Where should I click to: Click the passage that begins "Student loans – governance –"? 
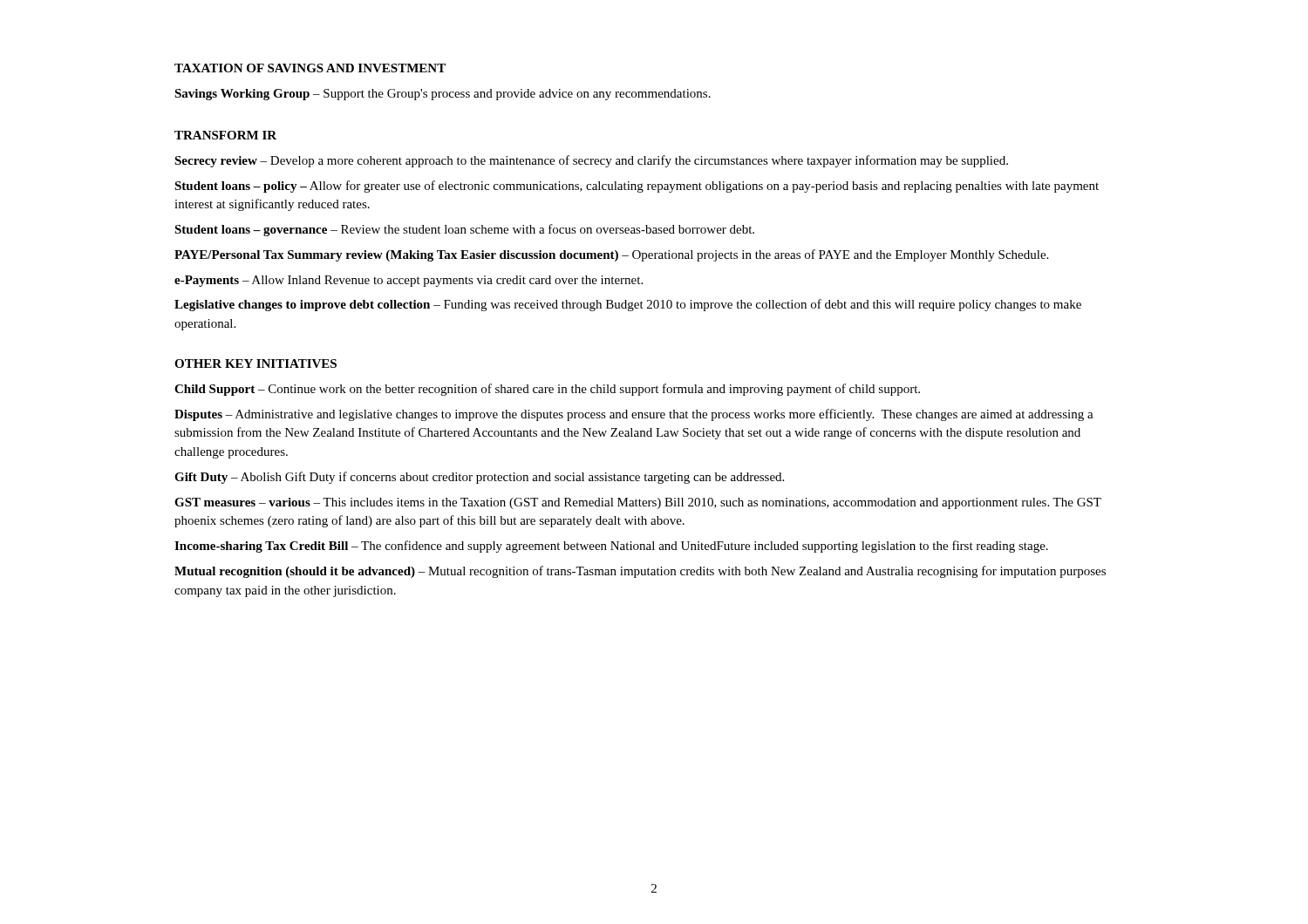(x=465, y=229)
